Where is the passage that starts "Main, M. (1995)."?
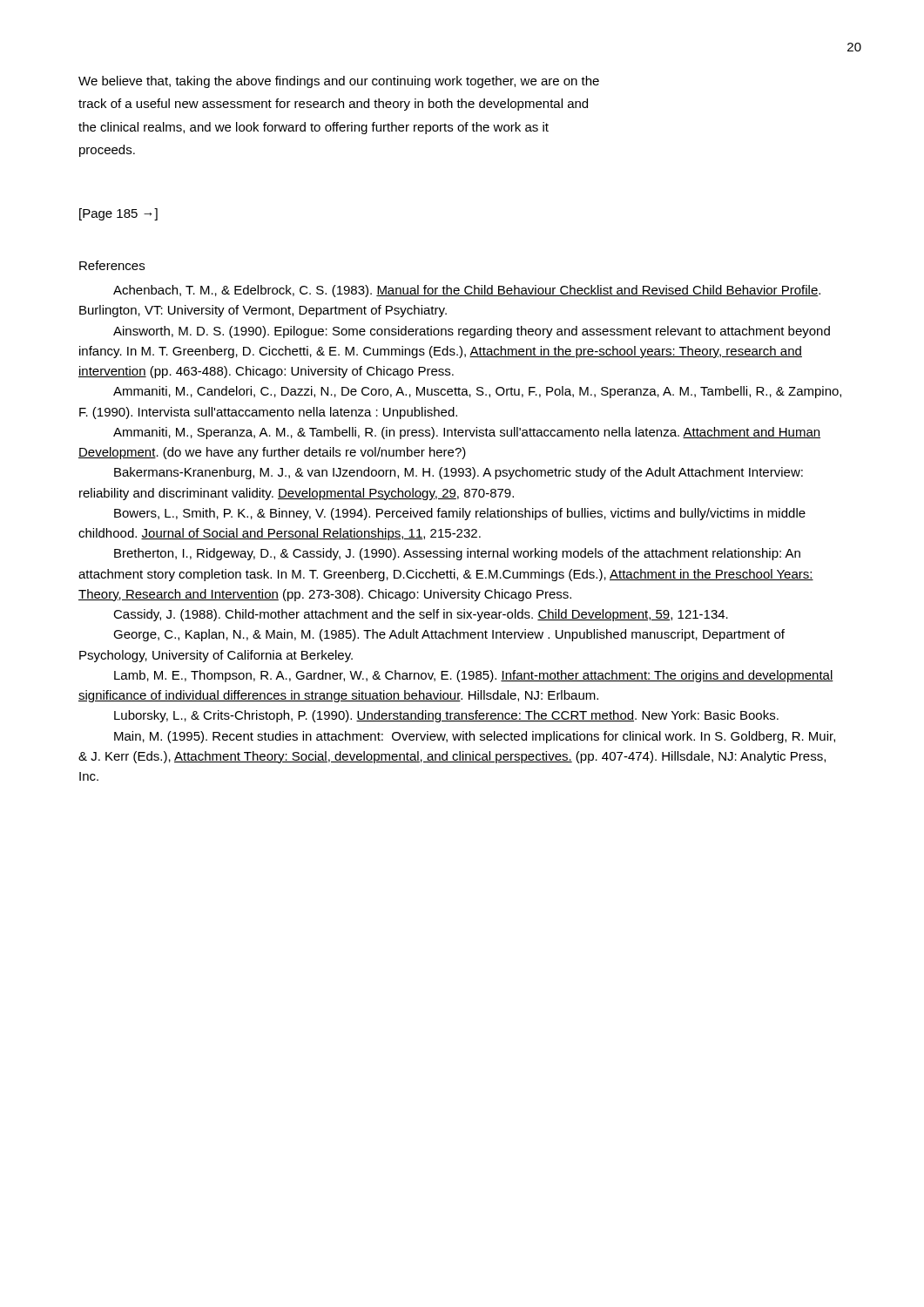Viewport: 924px width, 1307px height. point(457,756)
